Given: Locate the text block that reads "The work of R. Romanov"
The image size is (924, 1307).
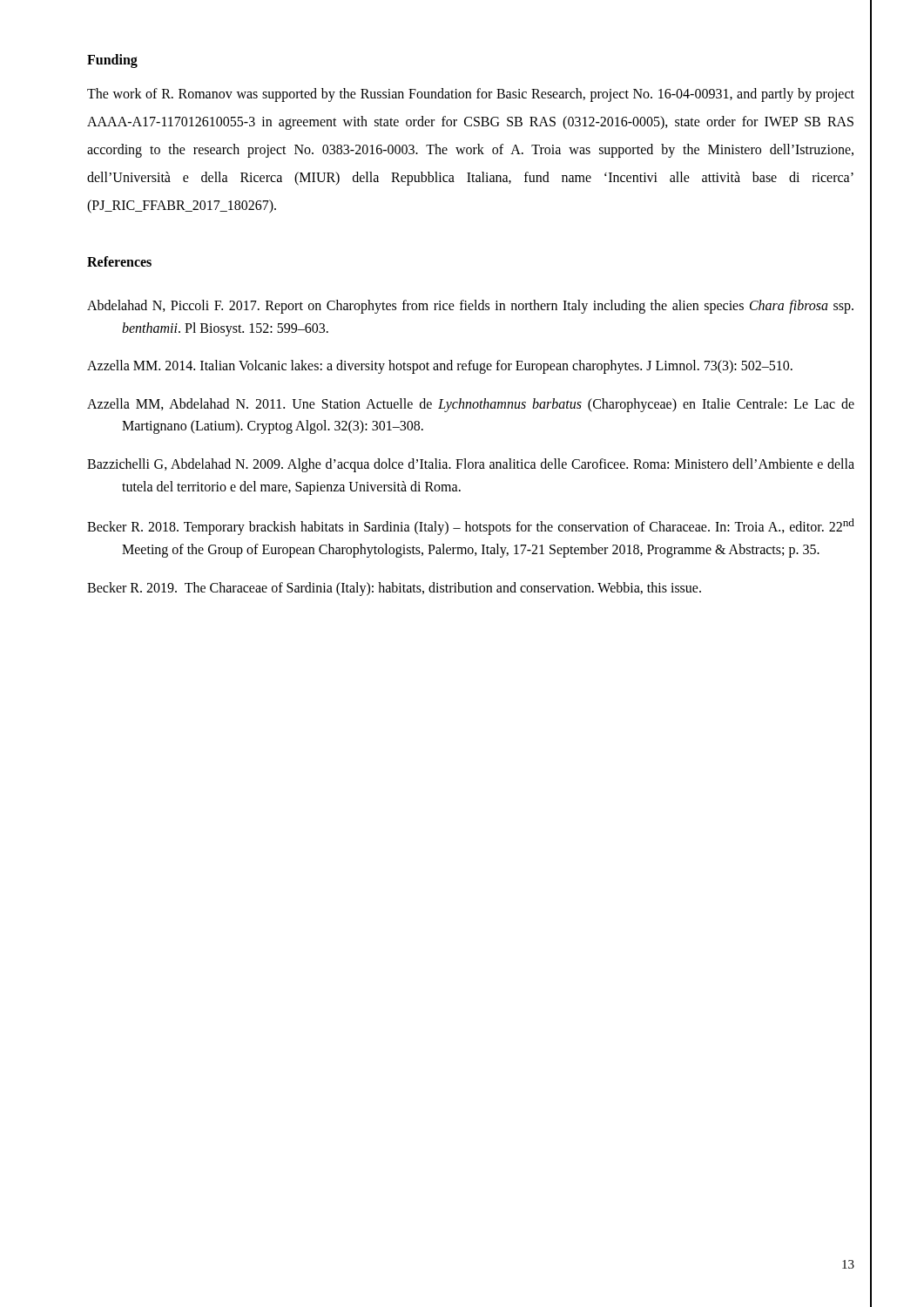Looking at the screenshot, I should 471,149.
